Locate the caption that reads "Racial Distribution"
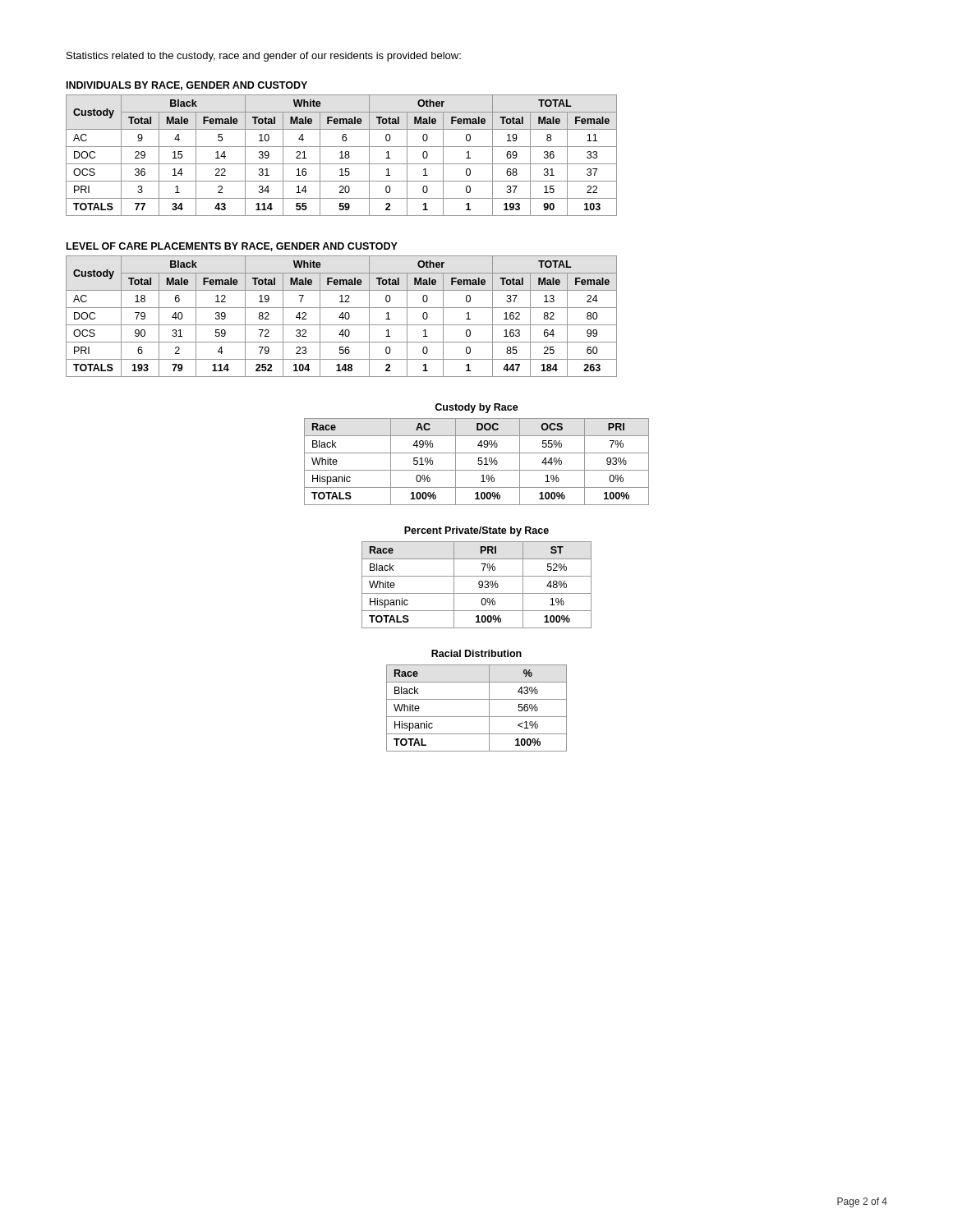Image resolution: width=953 pixels, height=1232 pixels. point(476,654)
